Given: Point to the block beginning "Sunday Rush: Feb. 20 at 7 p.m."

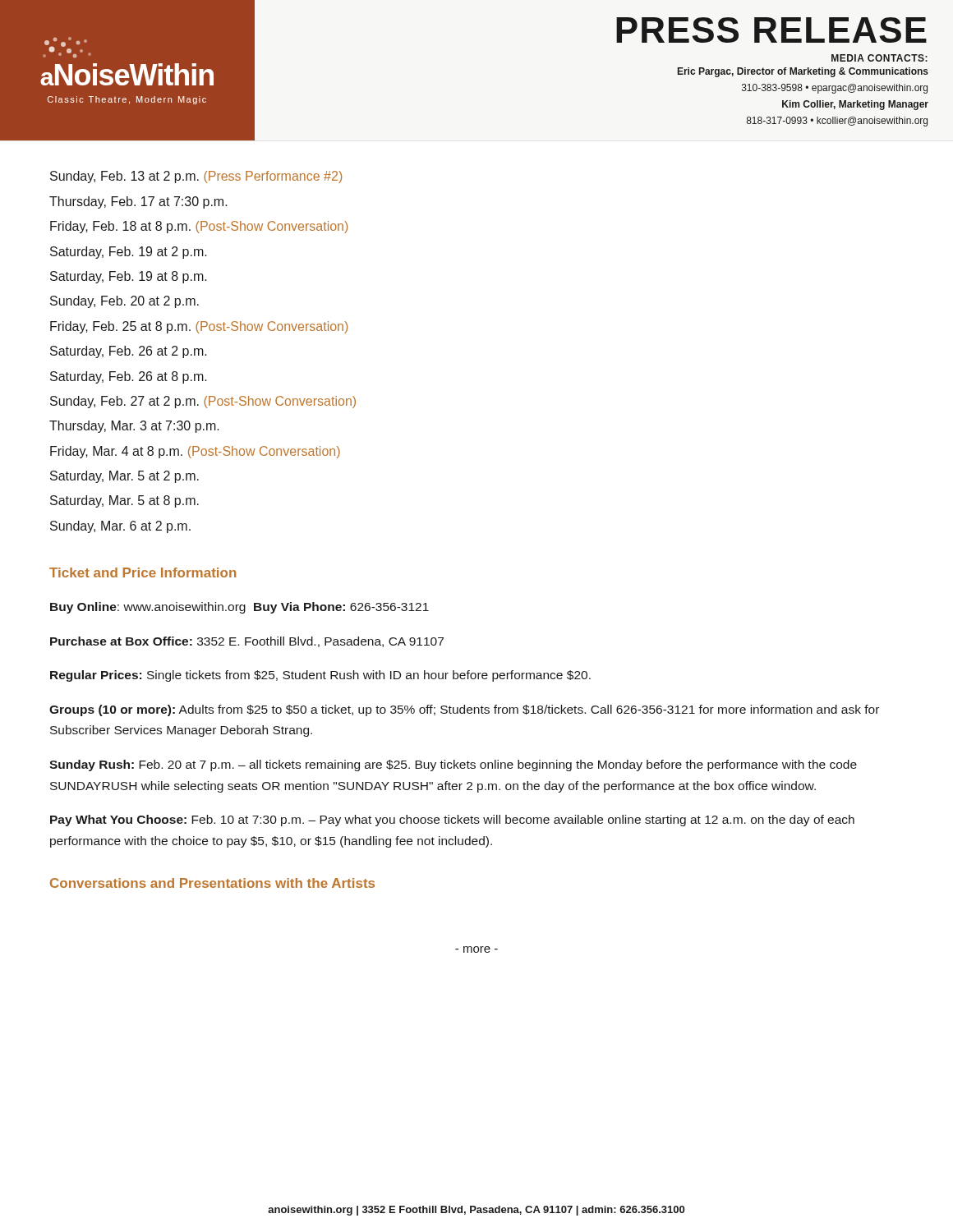Looking at the screenshot, I should click(x=453, y=775).
